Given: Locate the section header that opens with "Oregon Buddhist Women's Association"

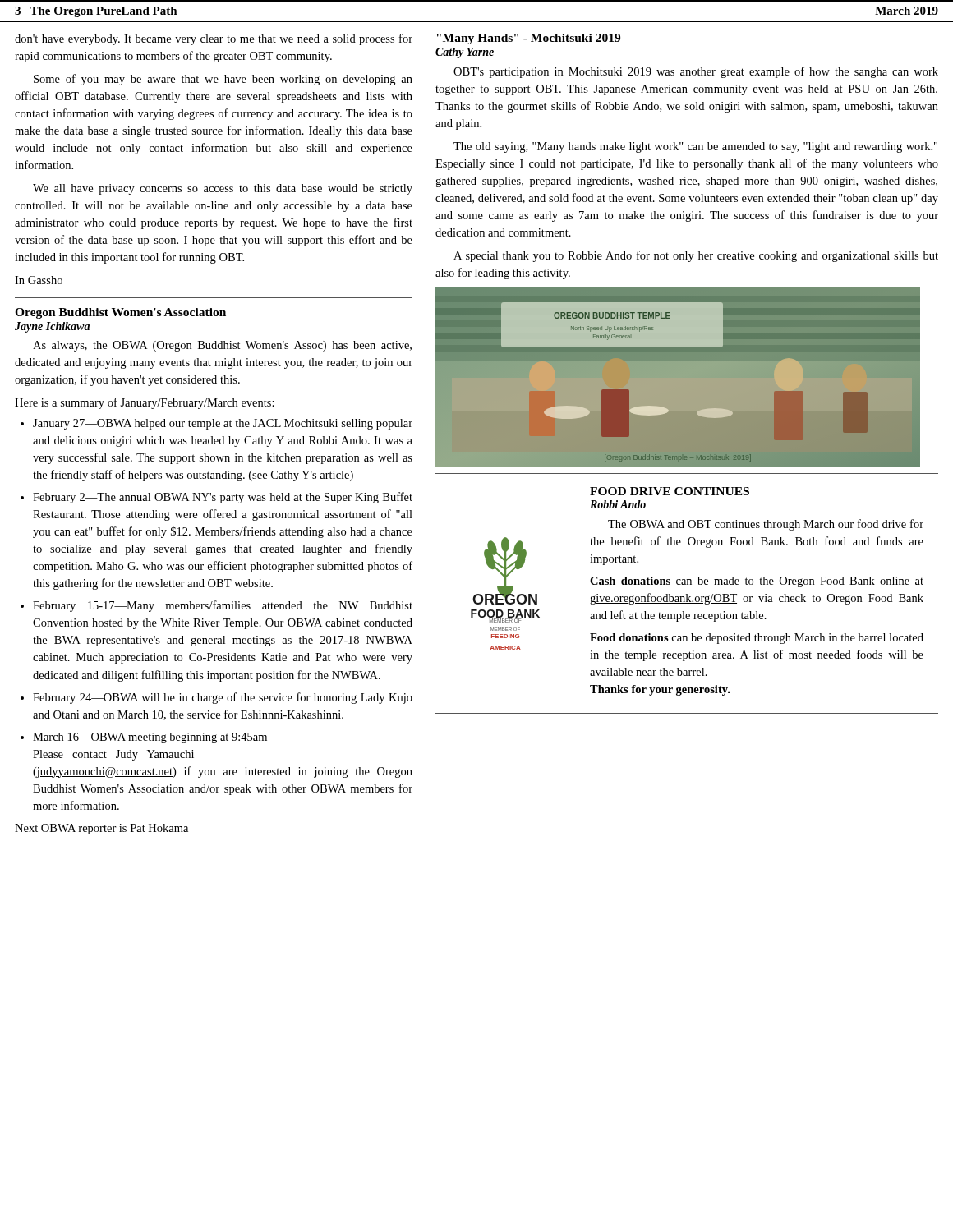Looking at the screenshot, I should [x=214, y=319].
